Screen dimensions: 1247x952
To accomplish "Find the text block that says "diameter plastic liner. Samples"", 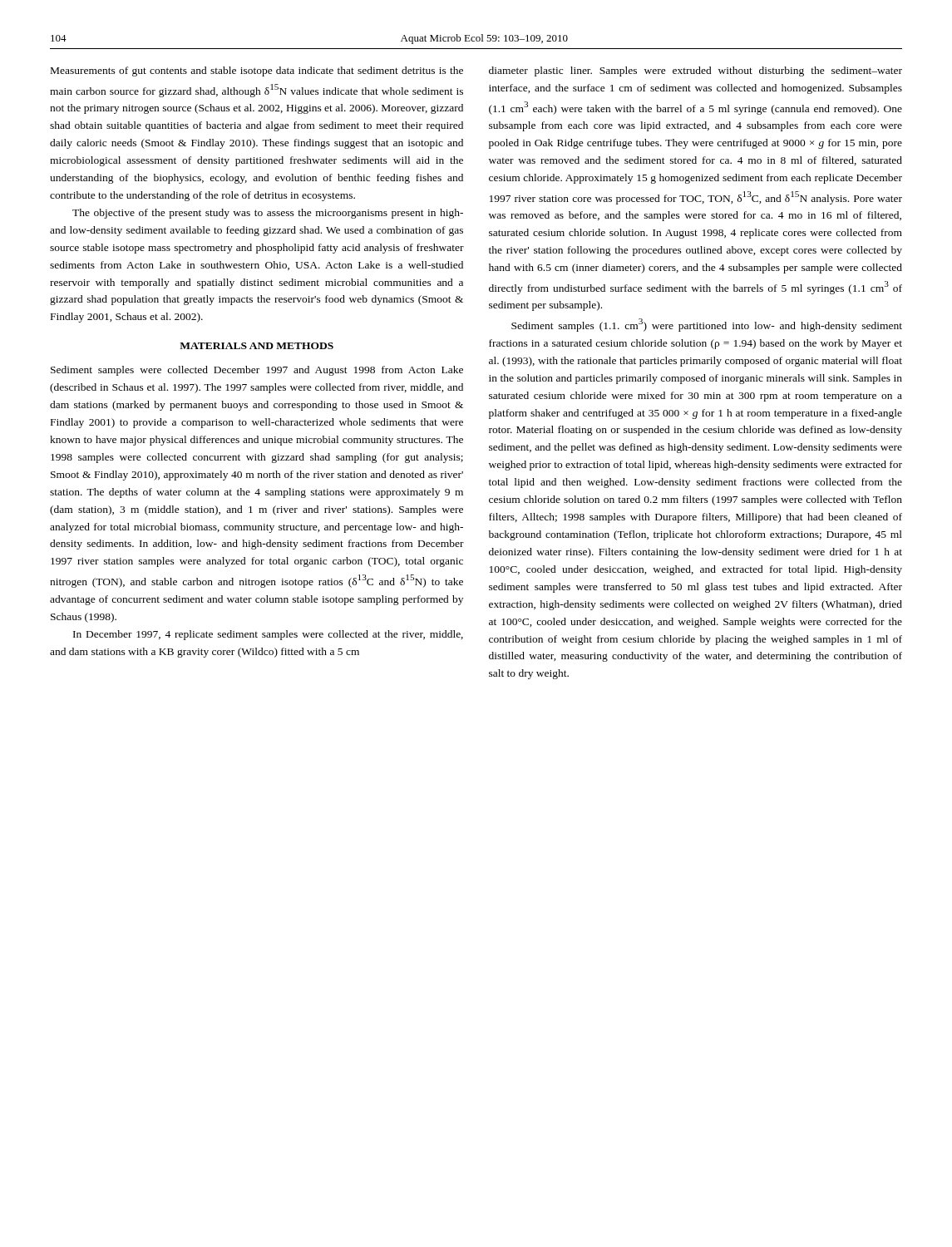I will [695, 188].
